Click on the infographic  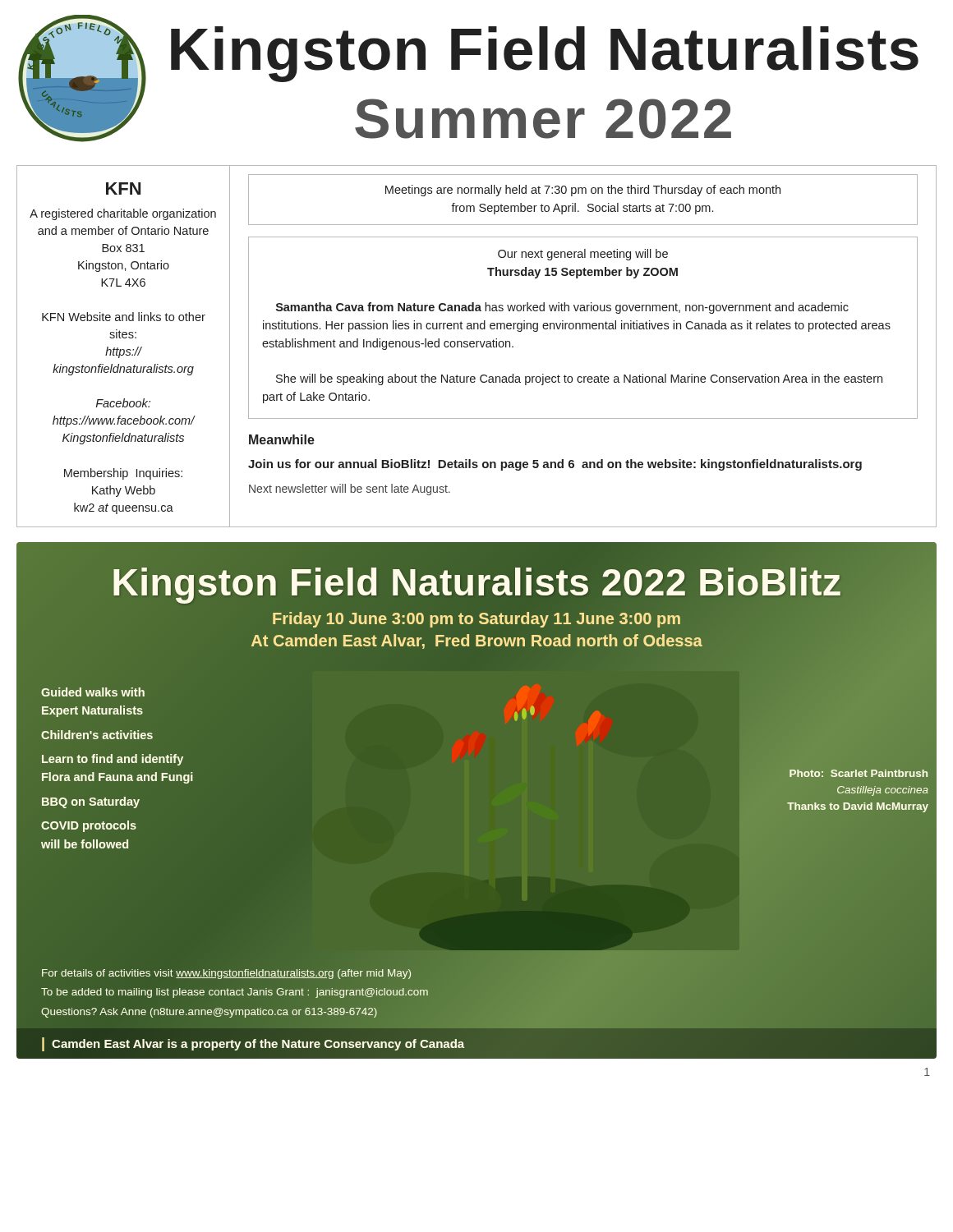[x=476, y=800]
